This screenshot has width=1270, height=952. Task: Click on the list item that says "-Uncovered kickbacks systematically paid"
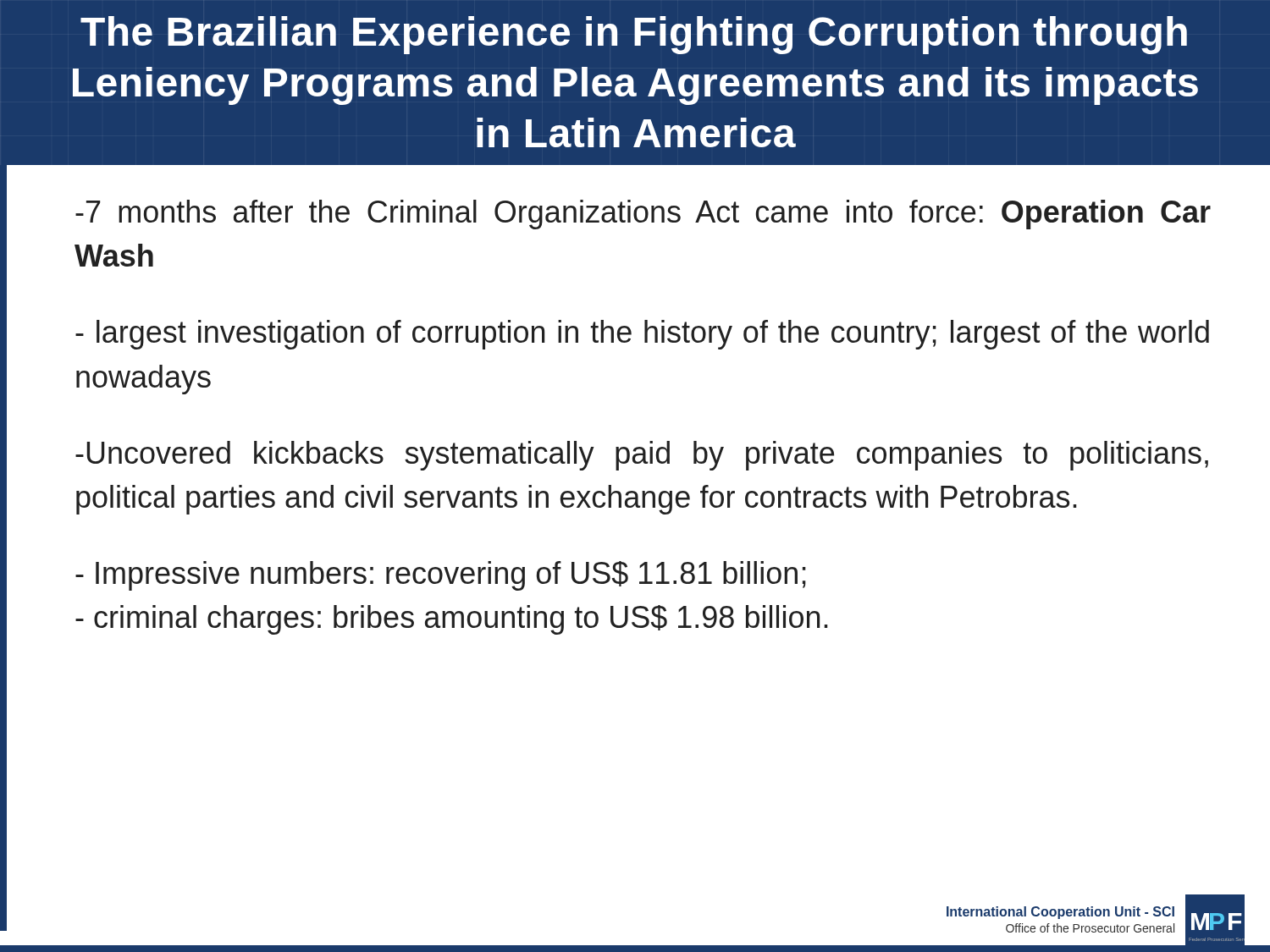point(643,475)
